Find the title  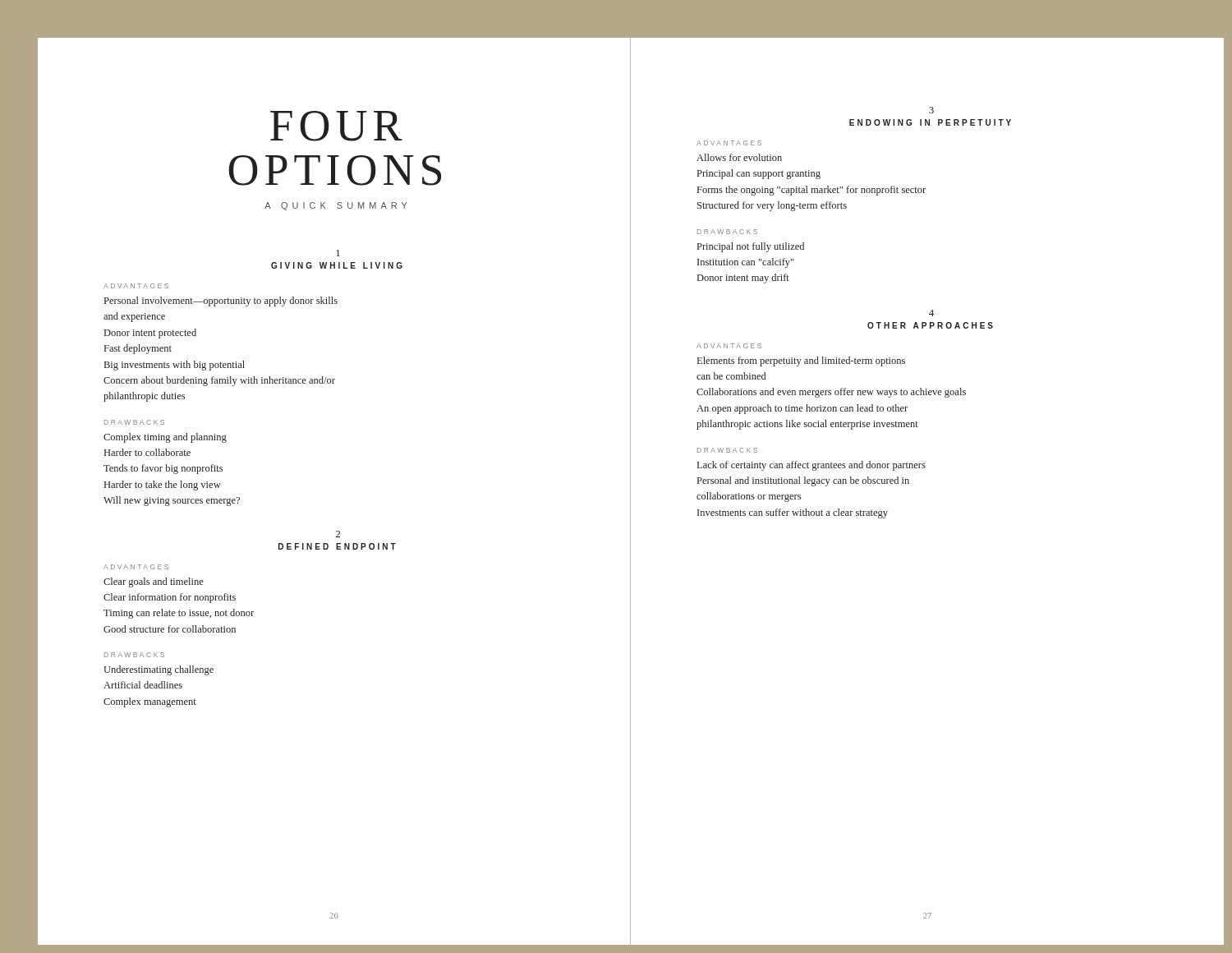pyautogui.click(x=338, y=148)
